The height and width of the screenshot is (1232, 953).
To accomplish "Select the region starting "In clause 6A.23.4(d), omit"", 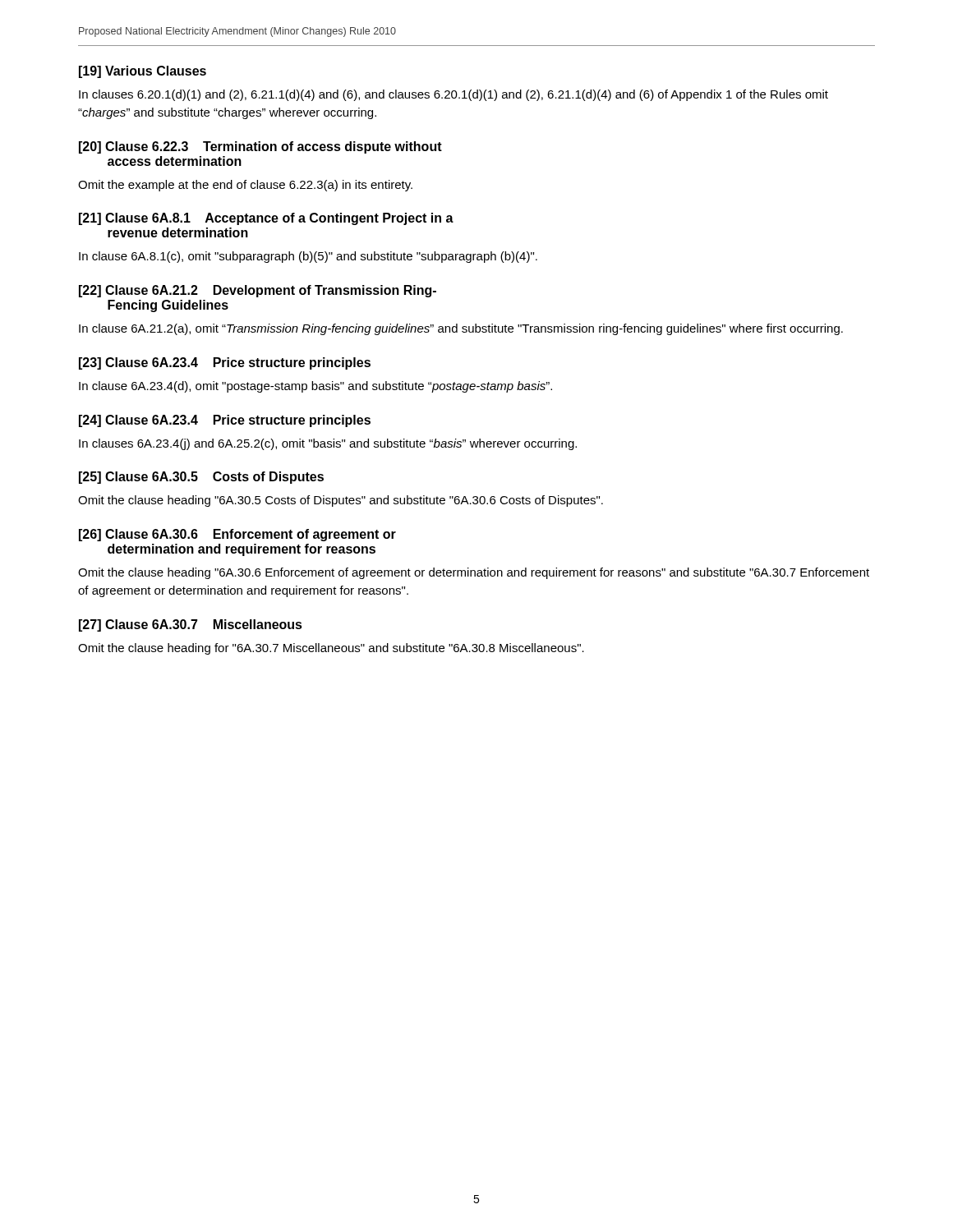I will tap(316, 385).
